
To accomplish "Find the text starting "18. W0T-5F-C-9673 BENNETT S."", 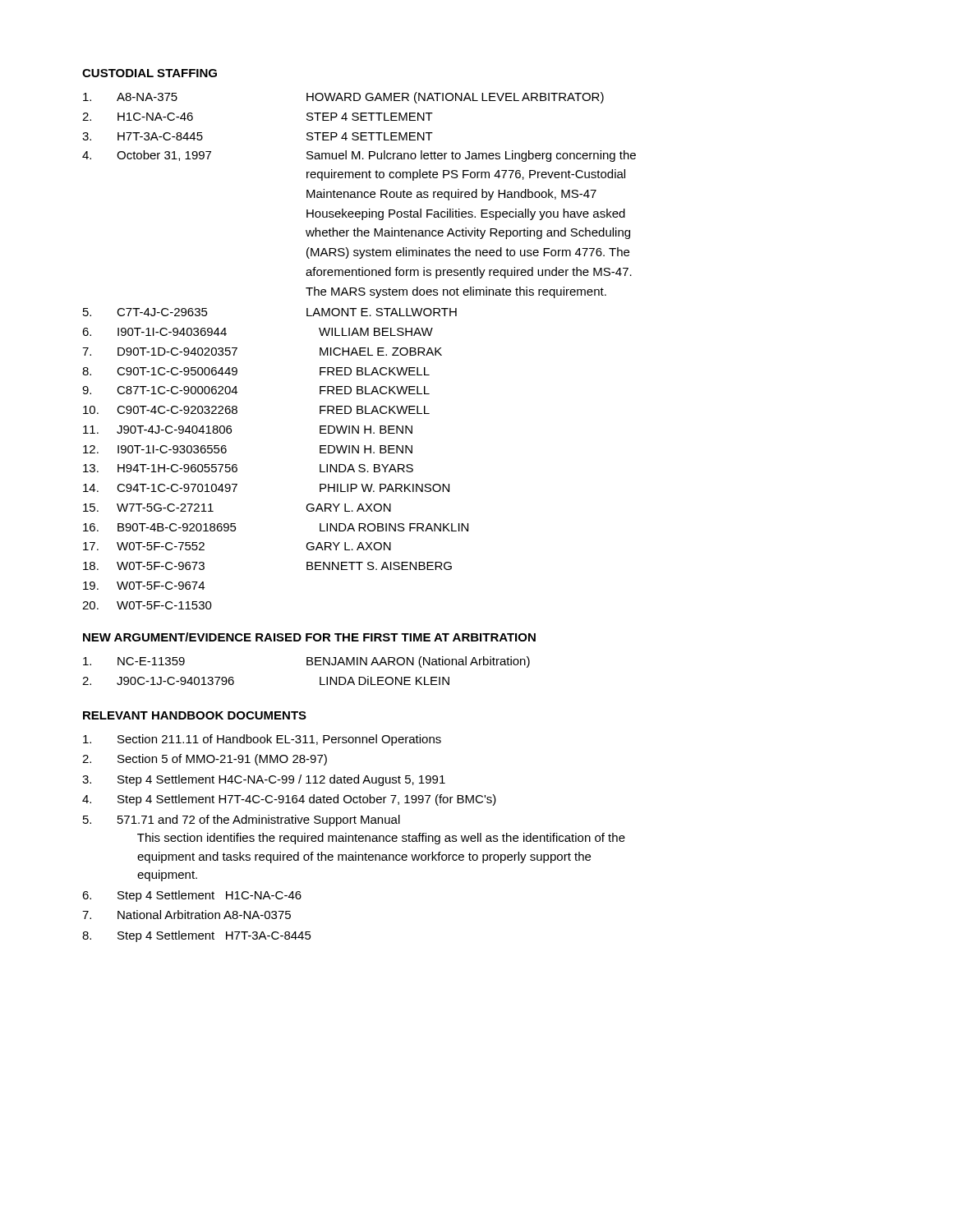I will click(157, 566).
